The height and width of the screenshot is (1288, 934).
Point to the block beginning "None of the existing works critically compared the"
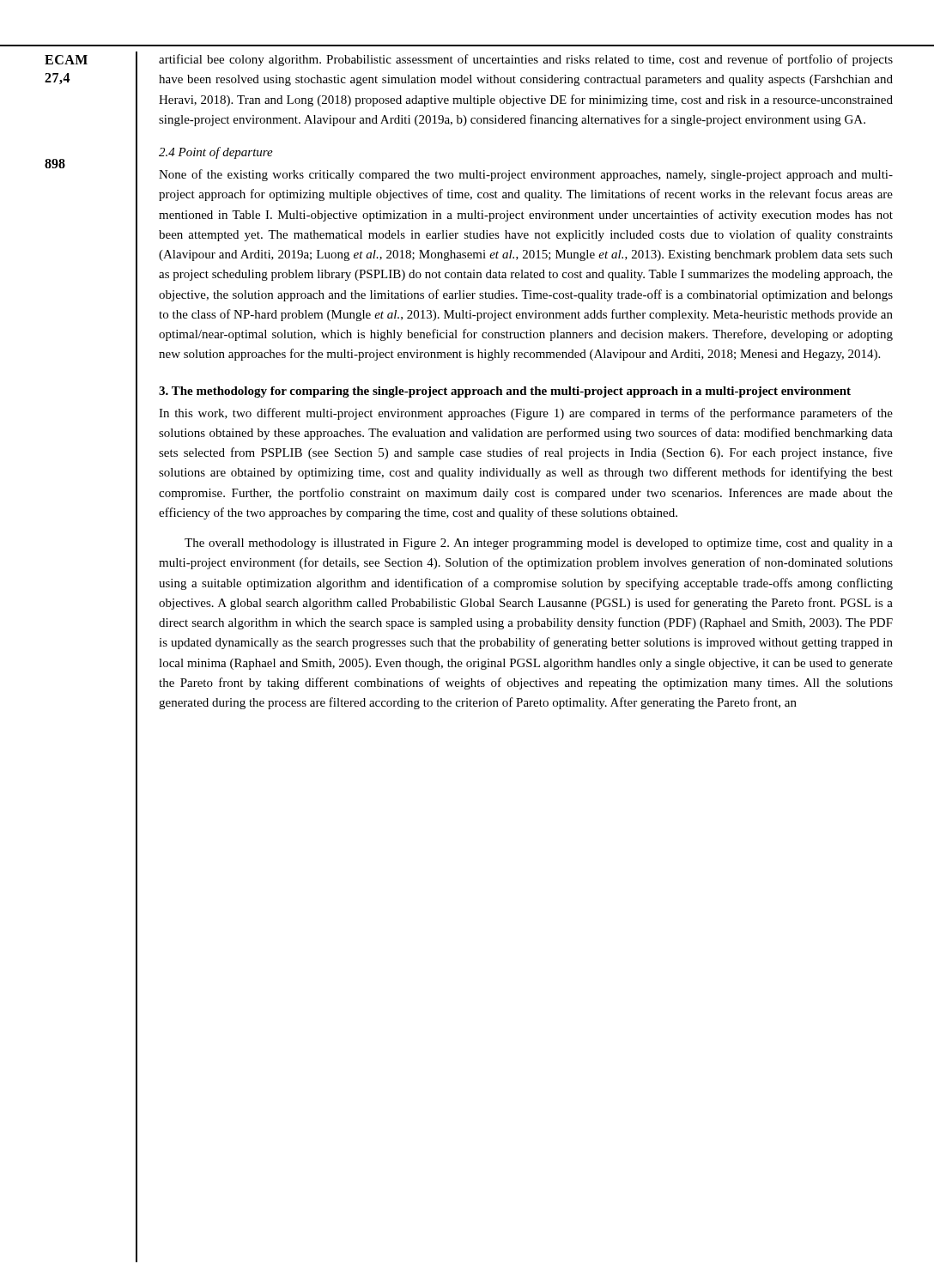click(526, 264)
